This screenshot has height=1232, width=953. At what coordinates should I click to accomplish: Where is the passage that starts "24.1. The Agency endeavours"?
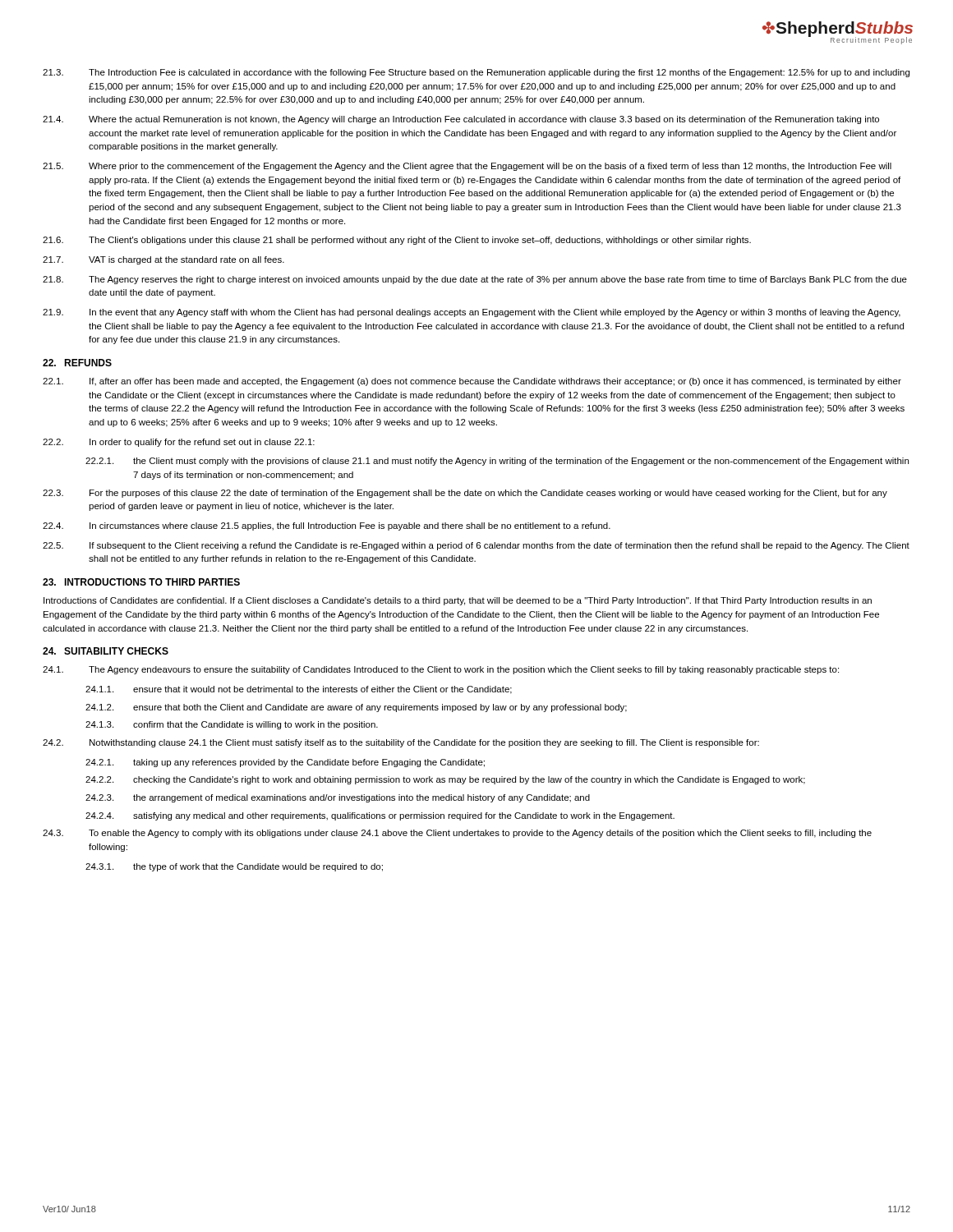point(476,670)
